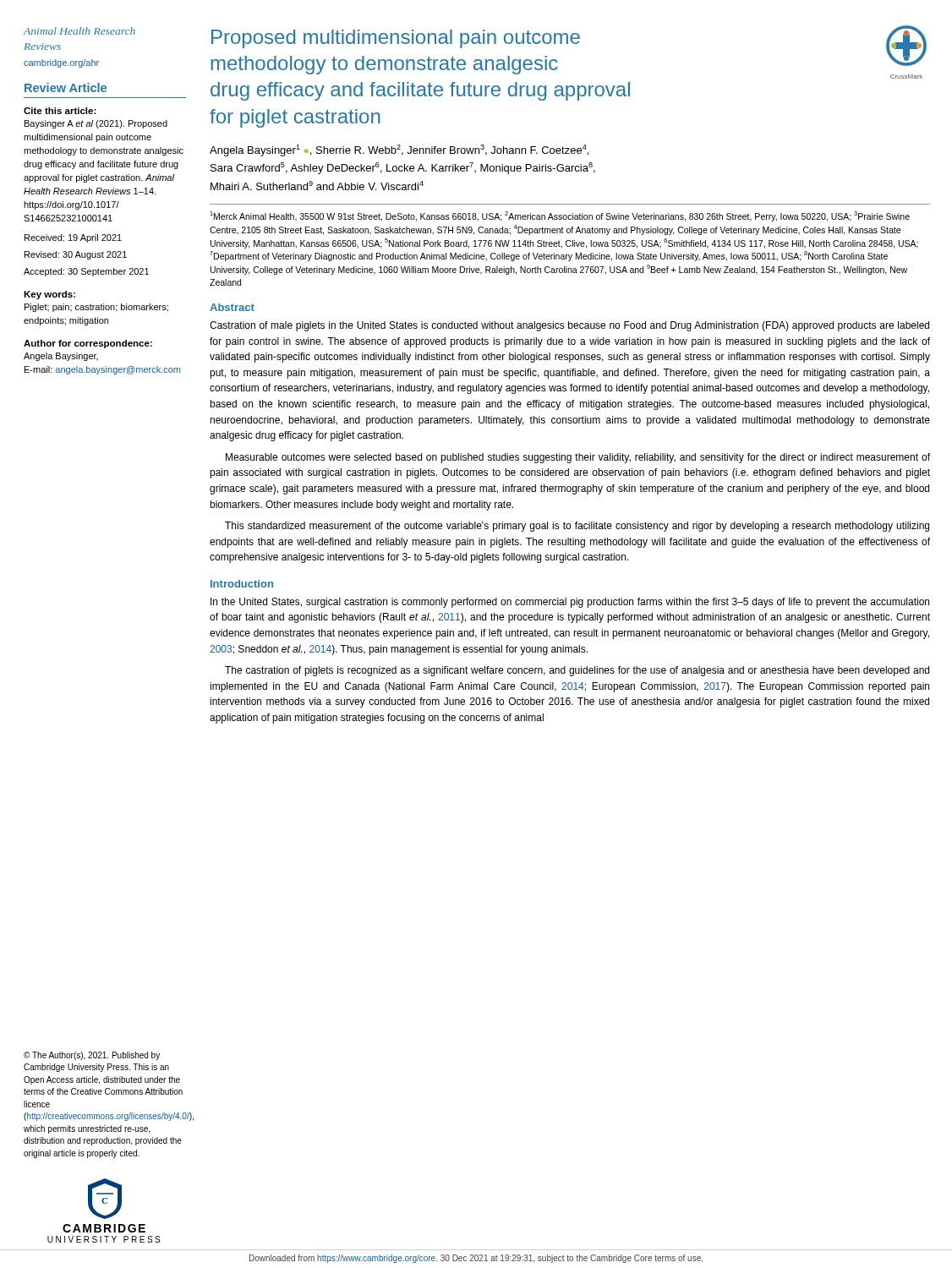The image size is (952, 1268).
Task: Click the passage that begins "Angela Baysinger1 ●, Sherrie"
Action: coord(570,168)
